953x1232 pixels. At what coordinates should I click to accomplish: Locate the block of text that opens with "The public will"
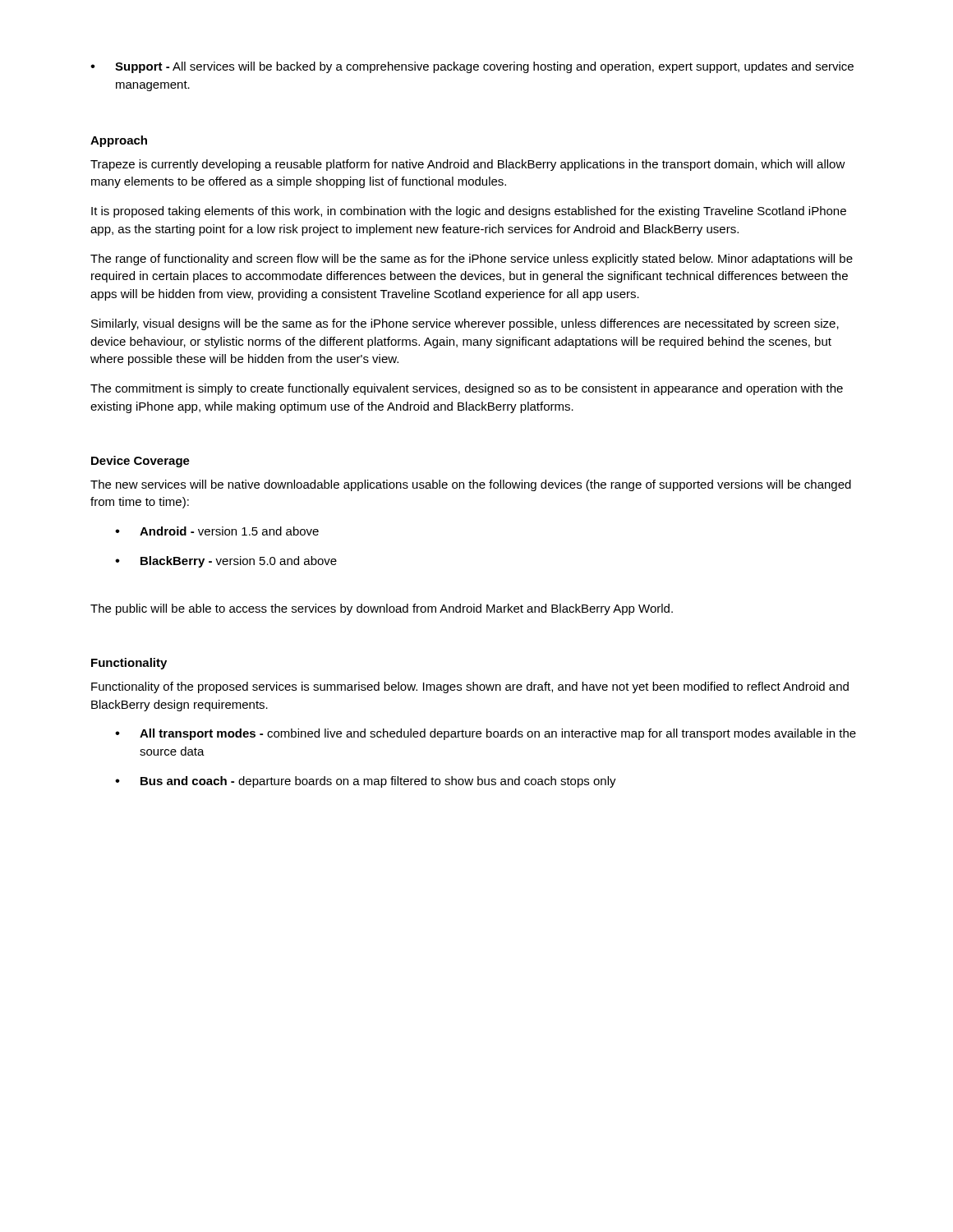(382, 608)
